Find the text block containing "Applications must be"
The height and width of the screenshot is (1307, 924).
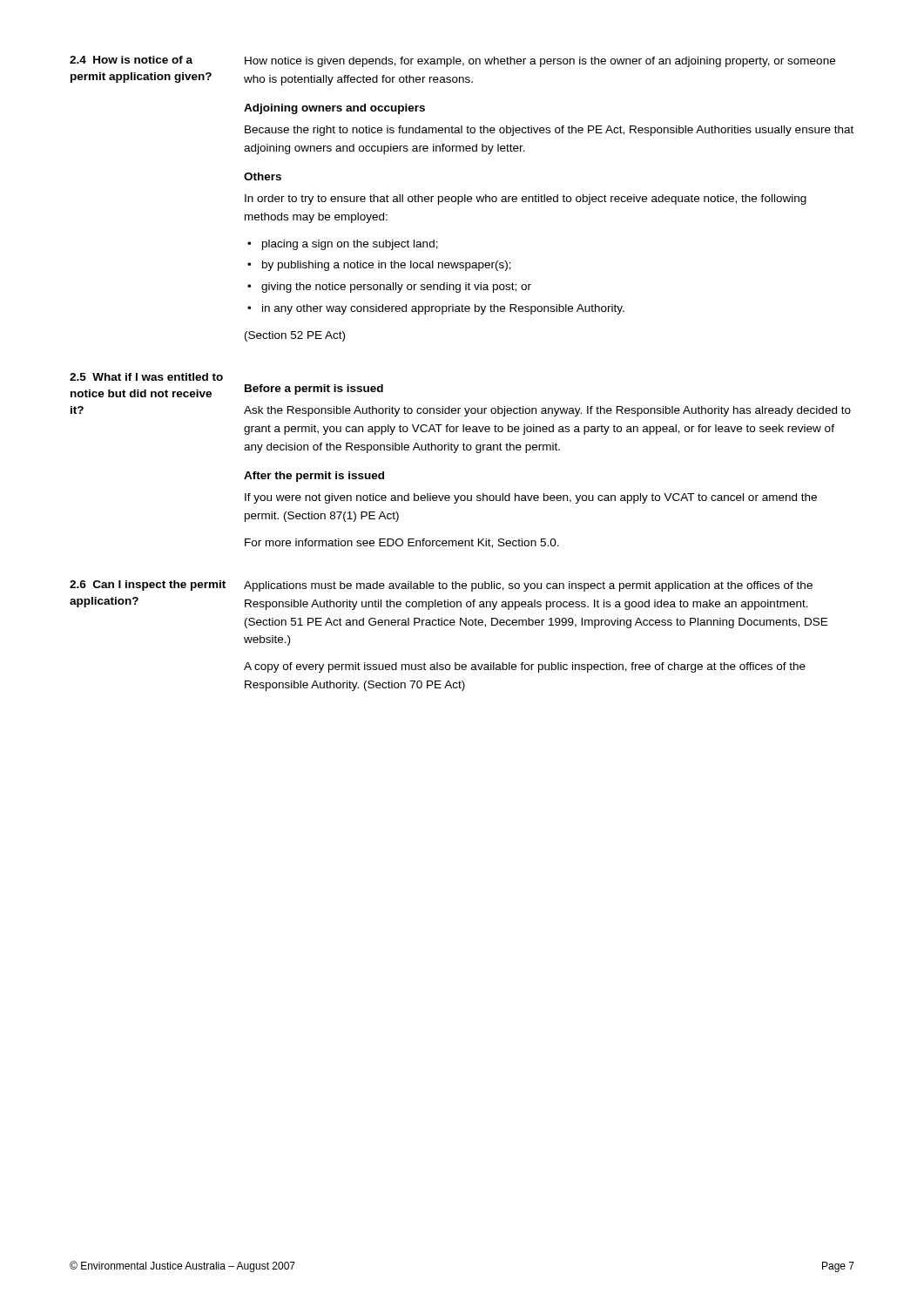click(x=536, y=612)
